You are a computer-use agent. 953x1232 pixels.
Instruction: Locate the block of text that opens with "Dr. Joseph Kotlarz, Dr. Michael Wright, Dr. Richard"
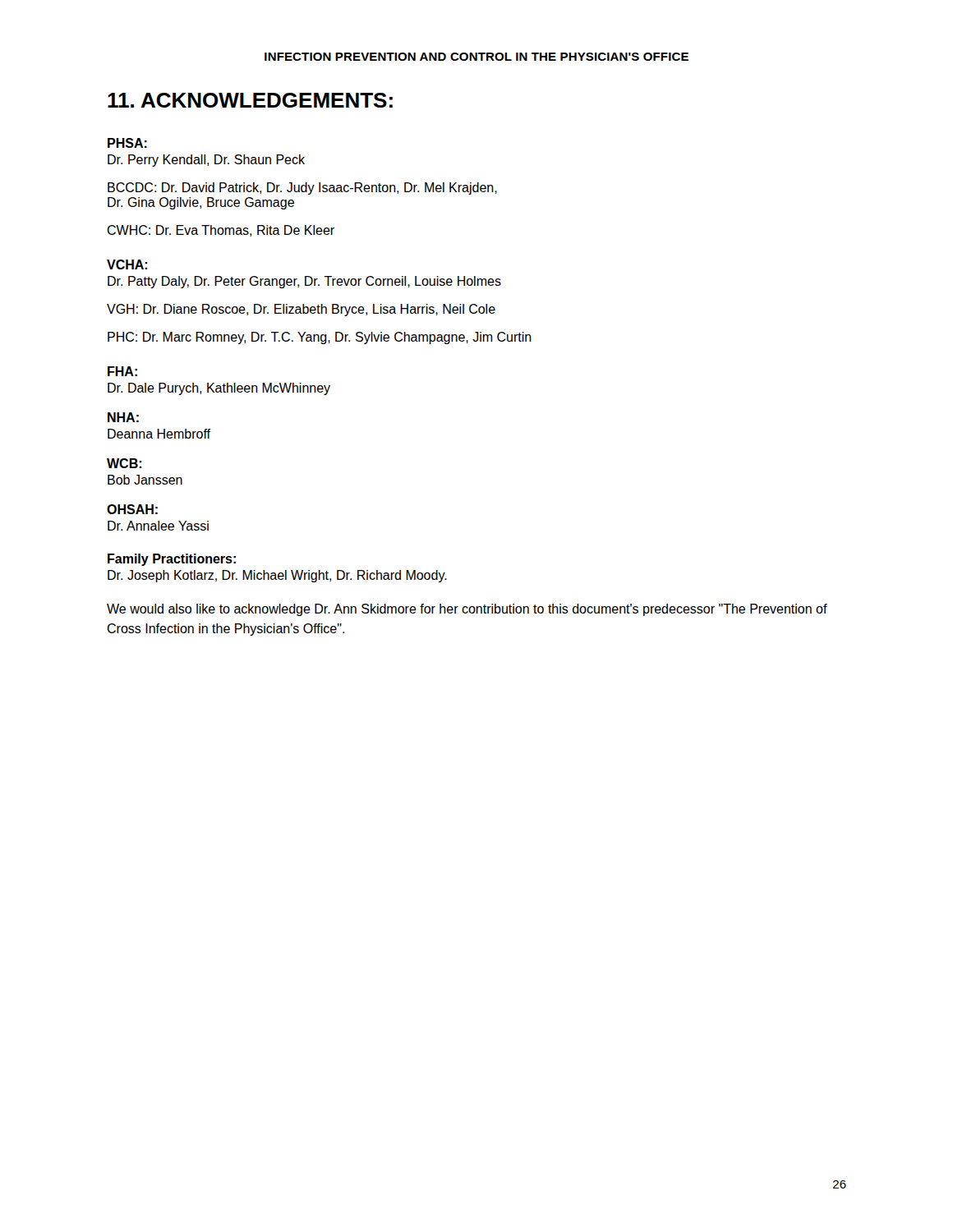point(277,575)
